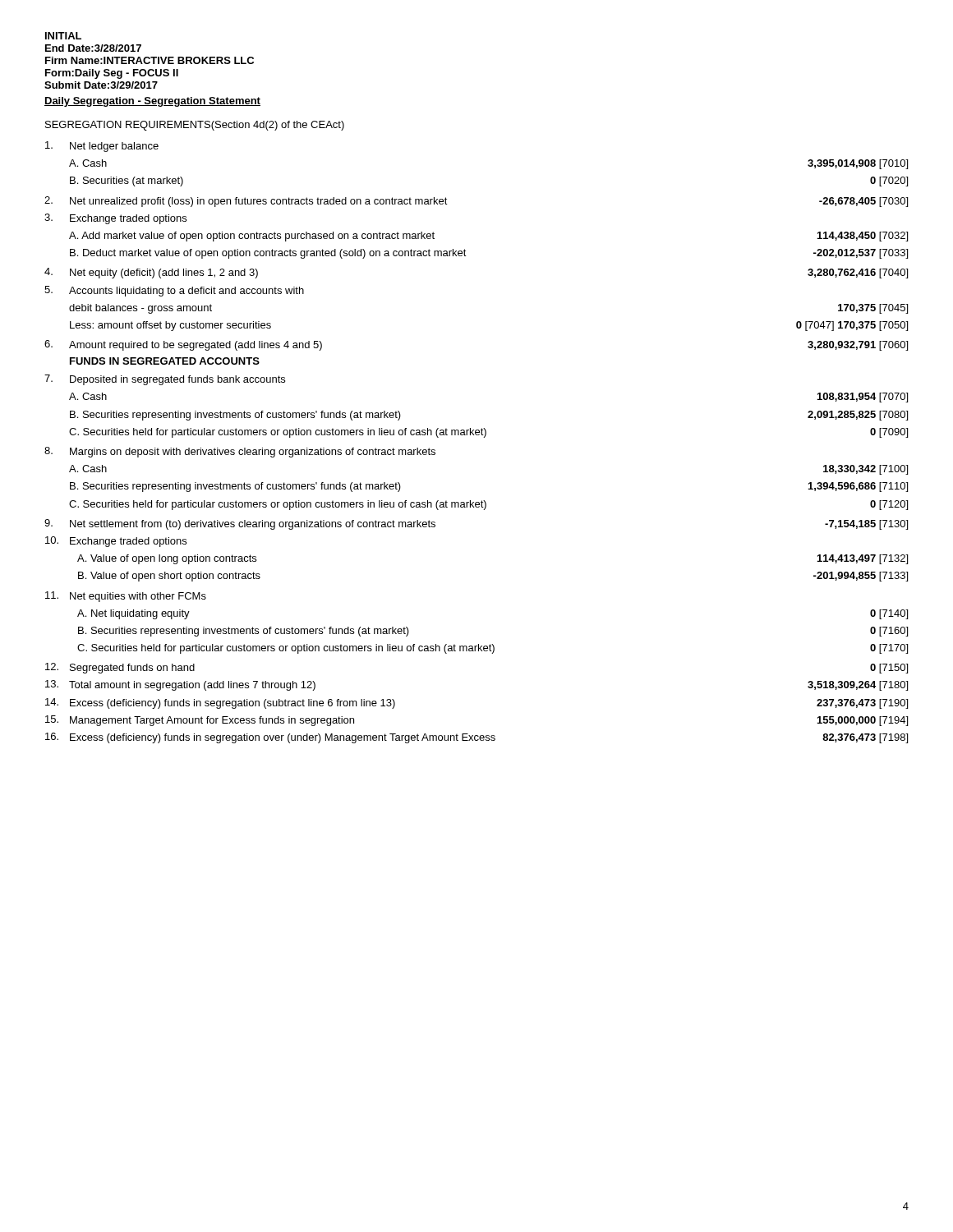Click the passage that begins "10. Exchange traded options A. Value"

pos(116,542)
